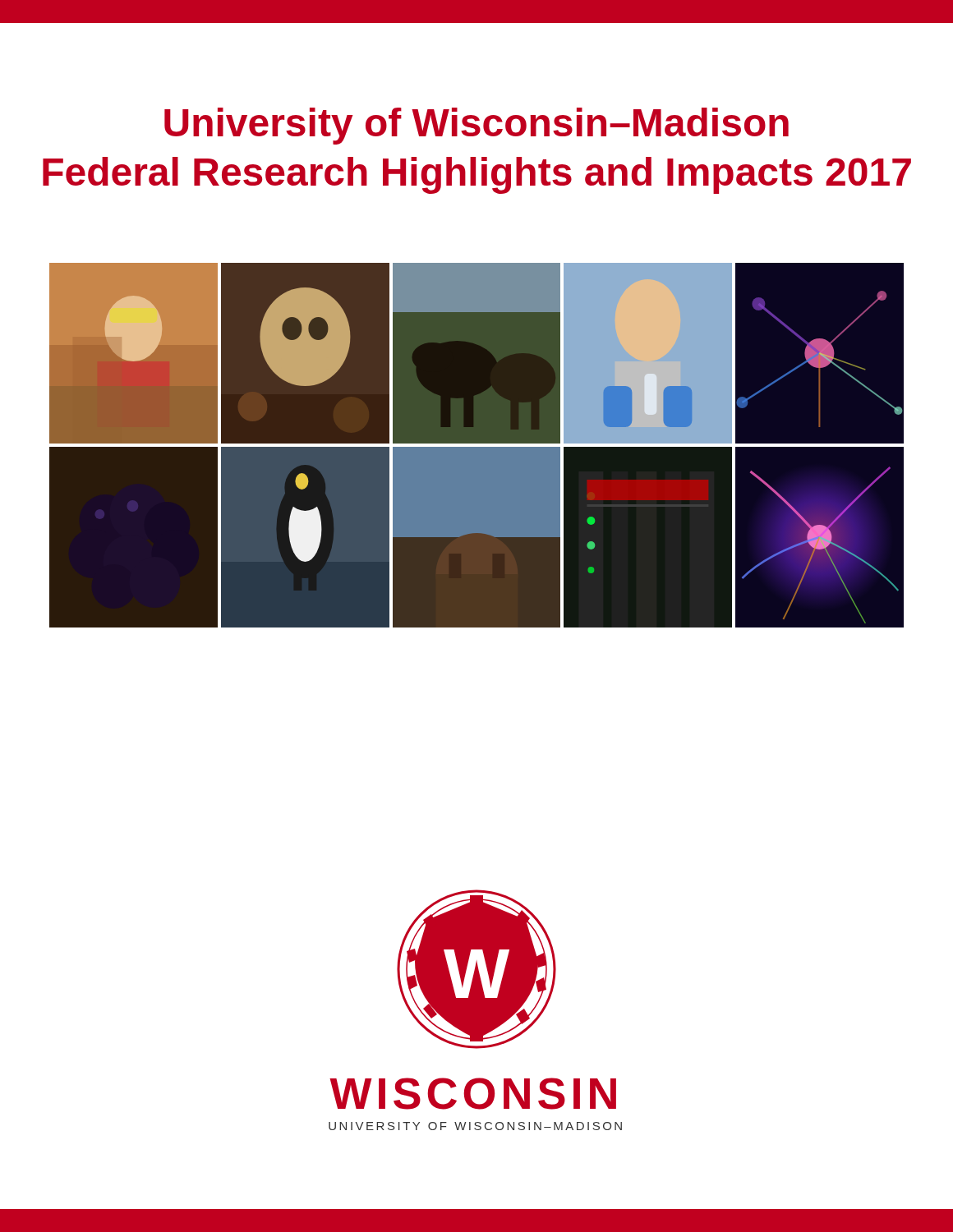The height and width of the screenshot is (1232, 953).
Task: Find the logo
Action: (476, 1010)
